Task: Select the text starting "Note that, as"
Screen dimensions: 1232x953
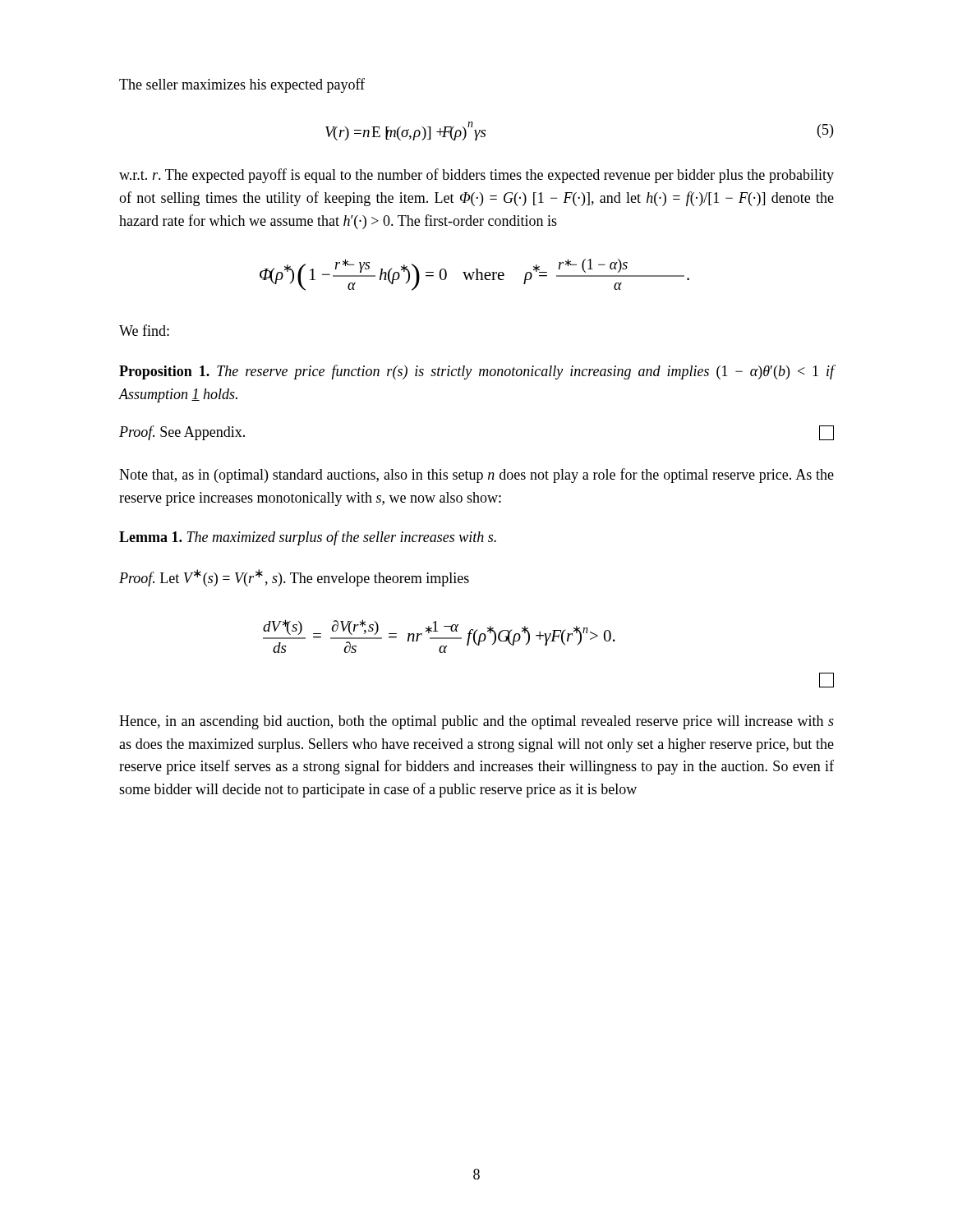Action: click(476, 486)
